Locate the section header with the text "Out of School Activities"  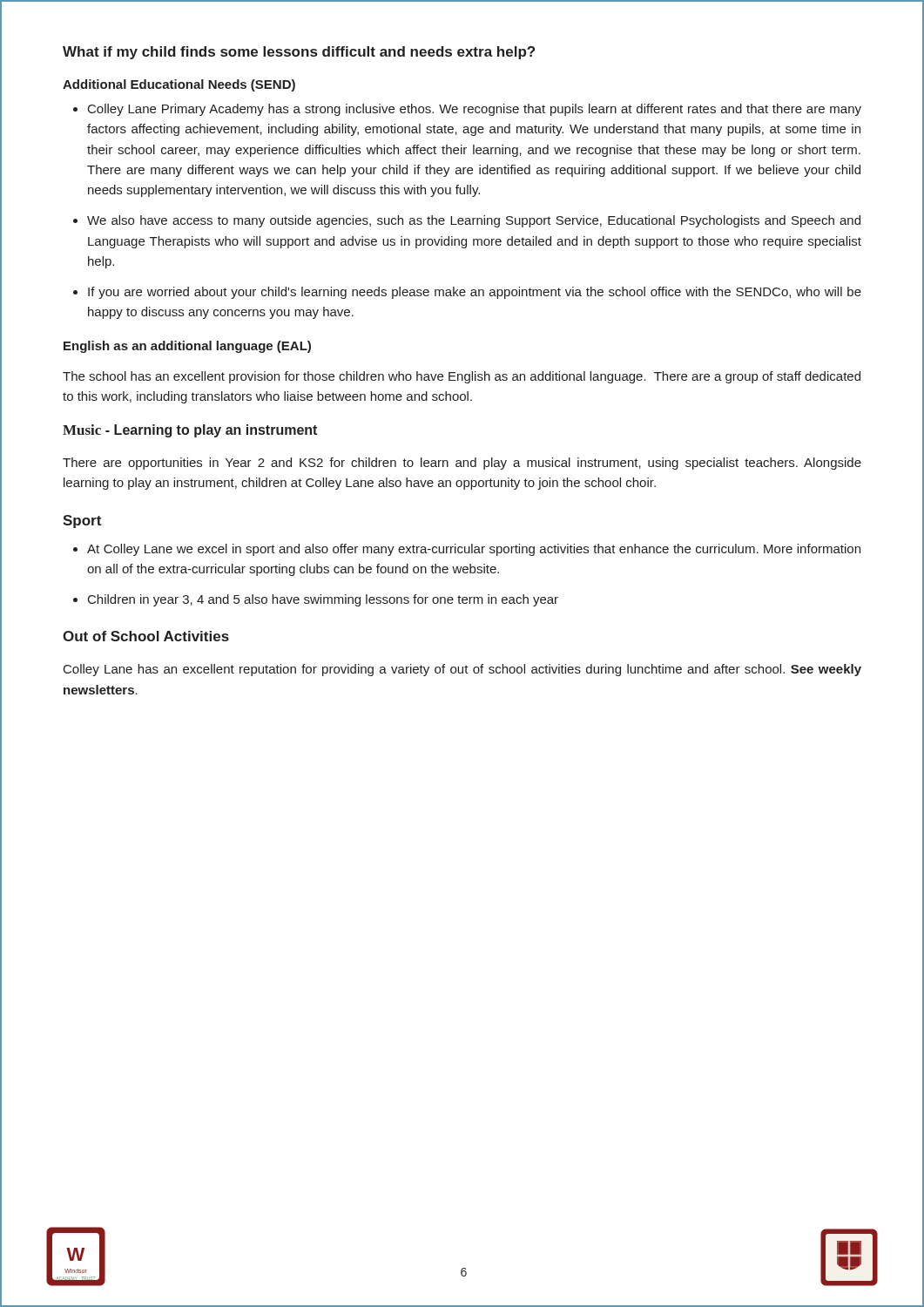pyautogui.click(x=146, y=636)
